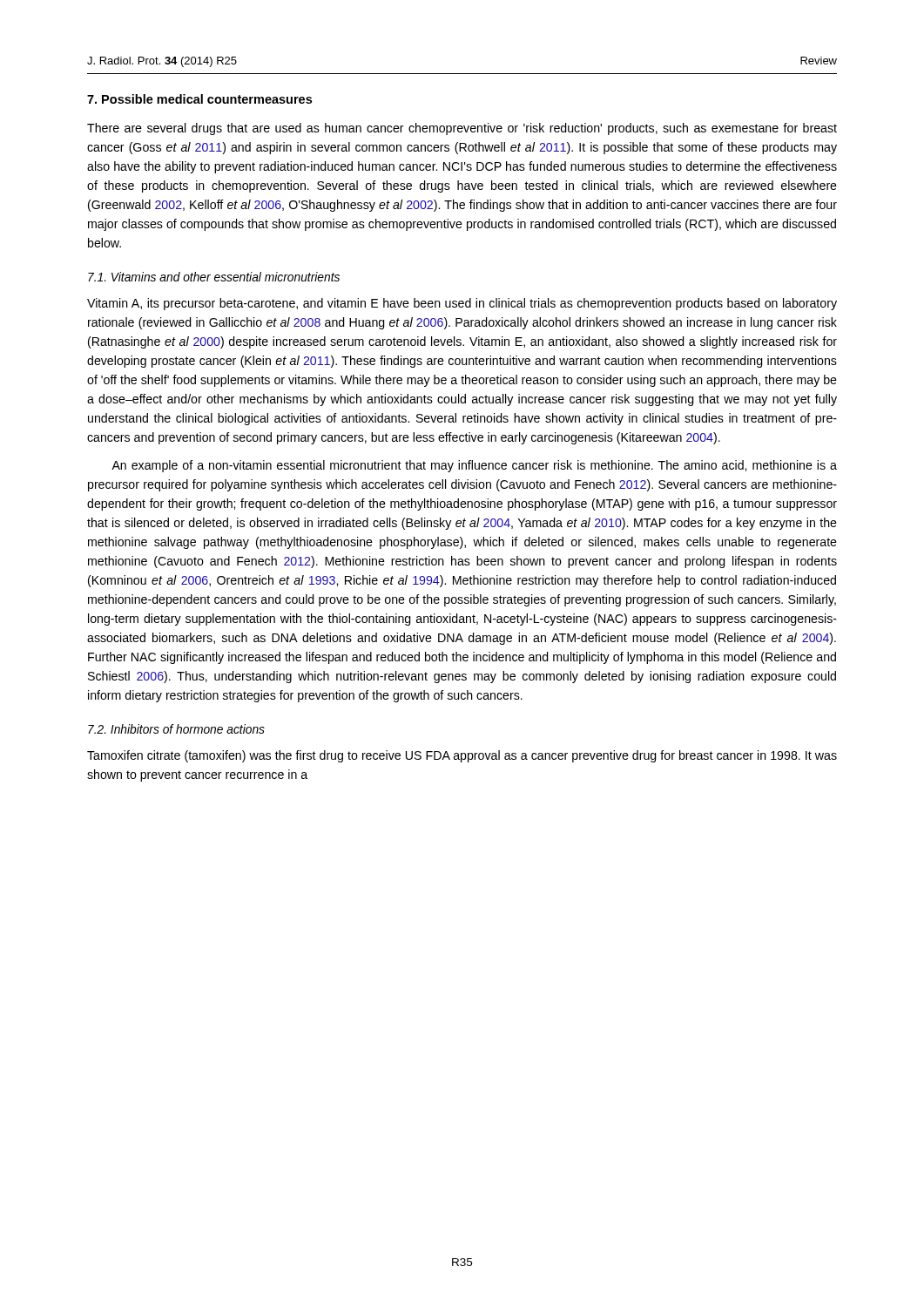Select the text block that says "Vitamin A, its precursor beta-carotene, and"
924x1307 pixels.
pyautogui.click(x=462, y=370)
